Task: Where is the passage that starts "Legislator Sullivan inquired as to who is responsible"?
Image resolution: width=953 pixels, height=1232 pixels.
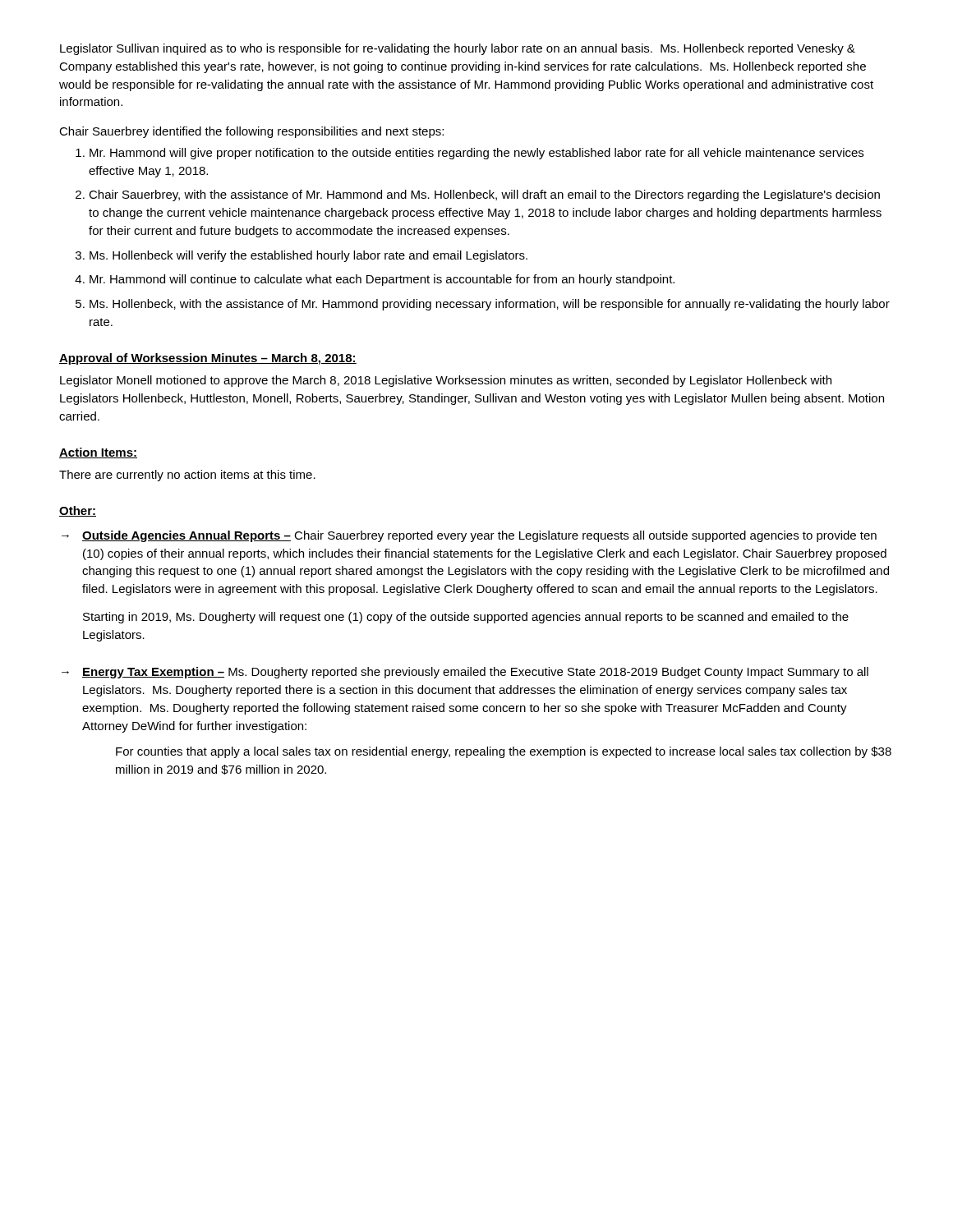Action: [x=466, y=75]
